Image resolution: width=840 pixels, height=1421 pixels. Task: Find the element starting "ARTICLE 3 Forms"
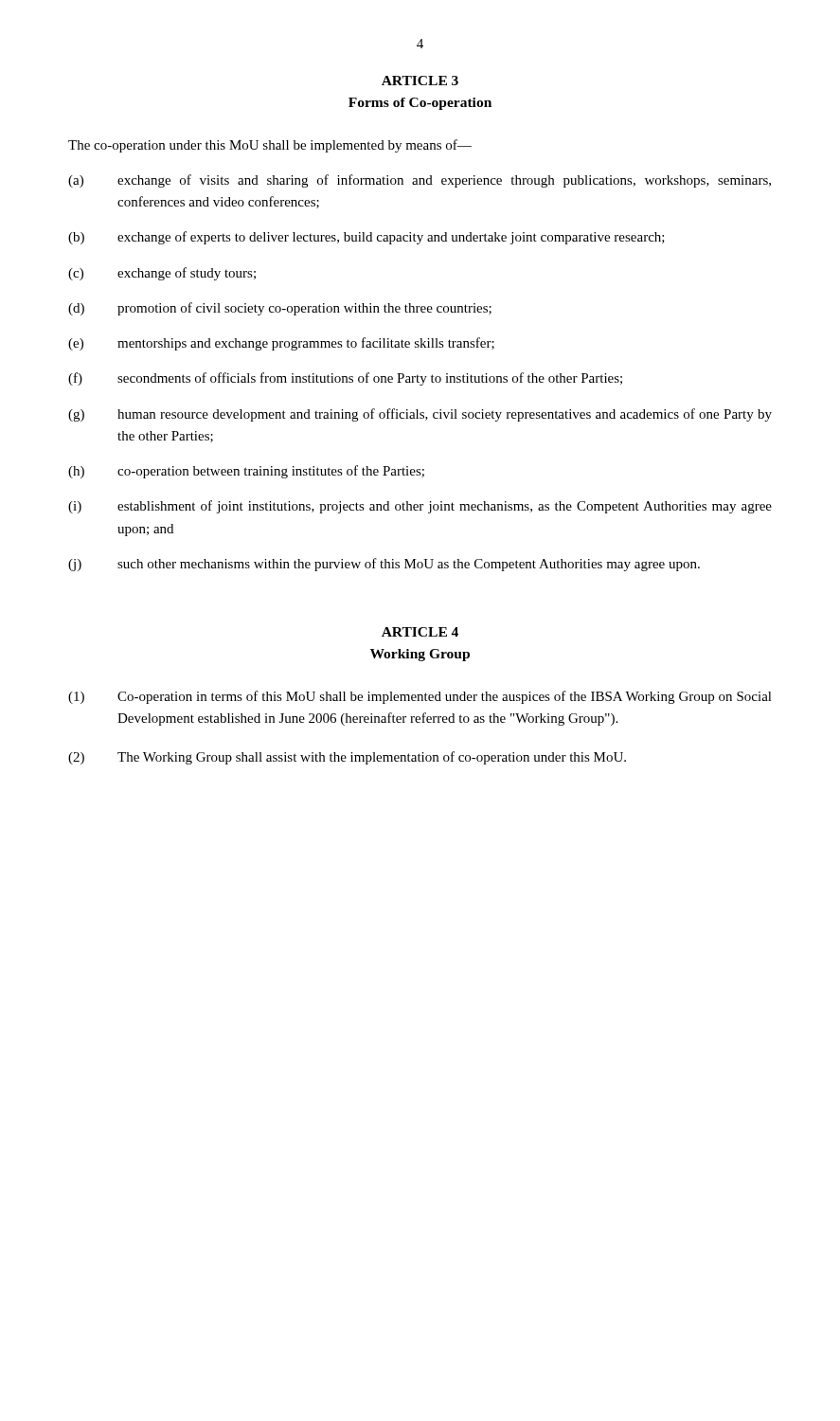420,91
